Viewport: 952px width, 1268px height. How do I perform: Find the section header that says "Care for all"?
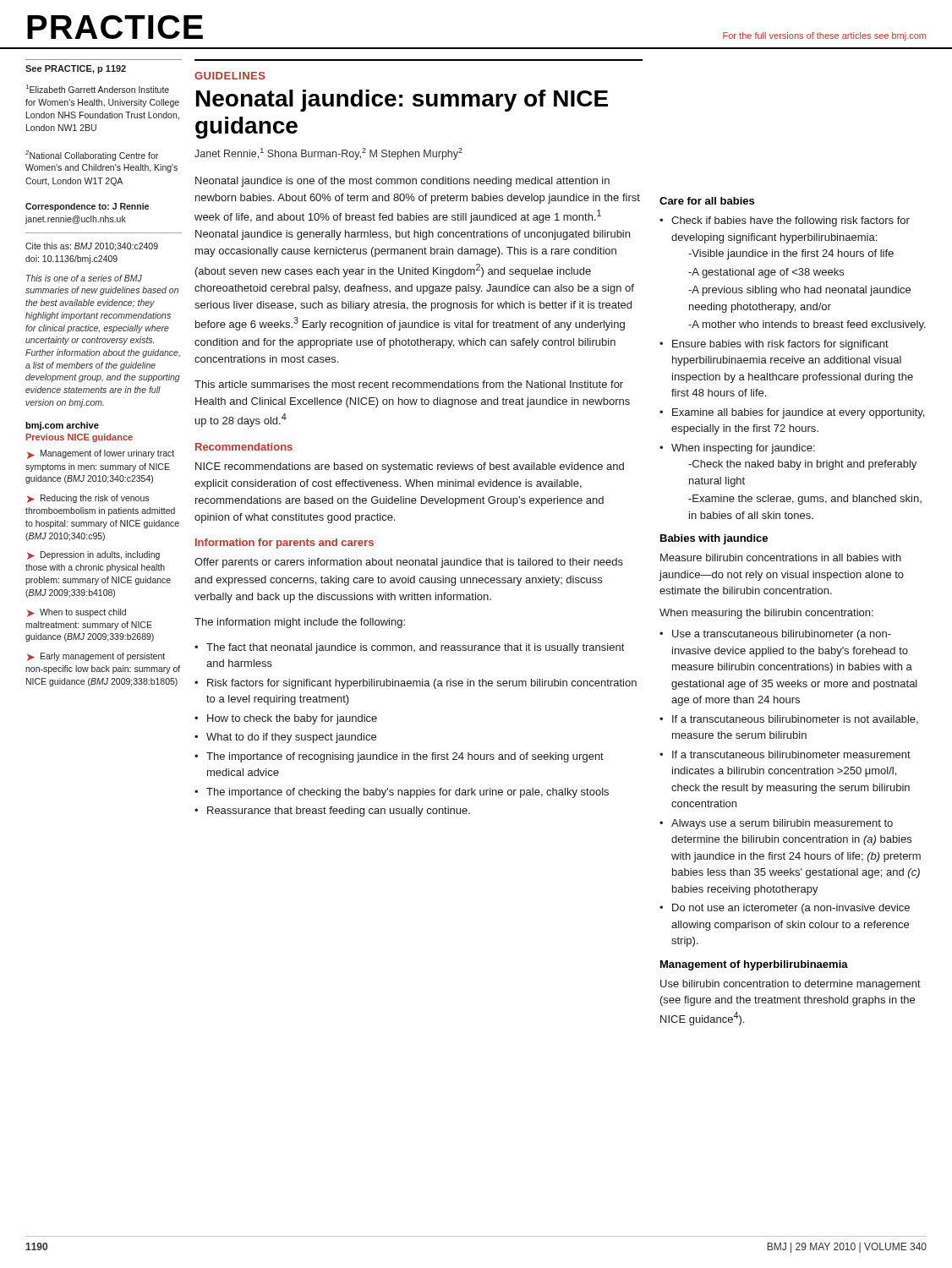(707, 201)
